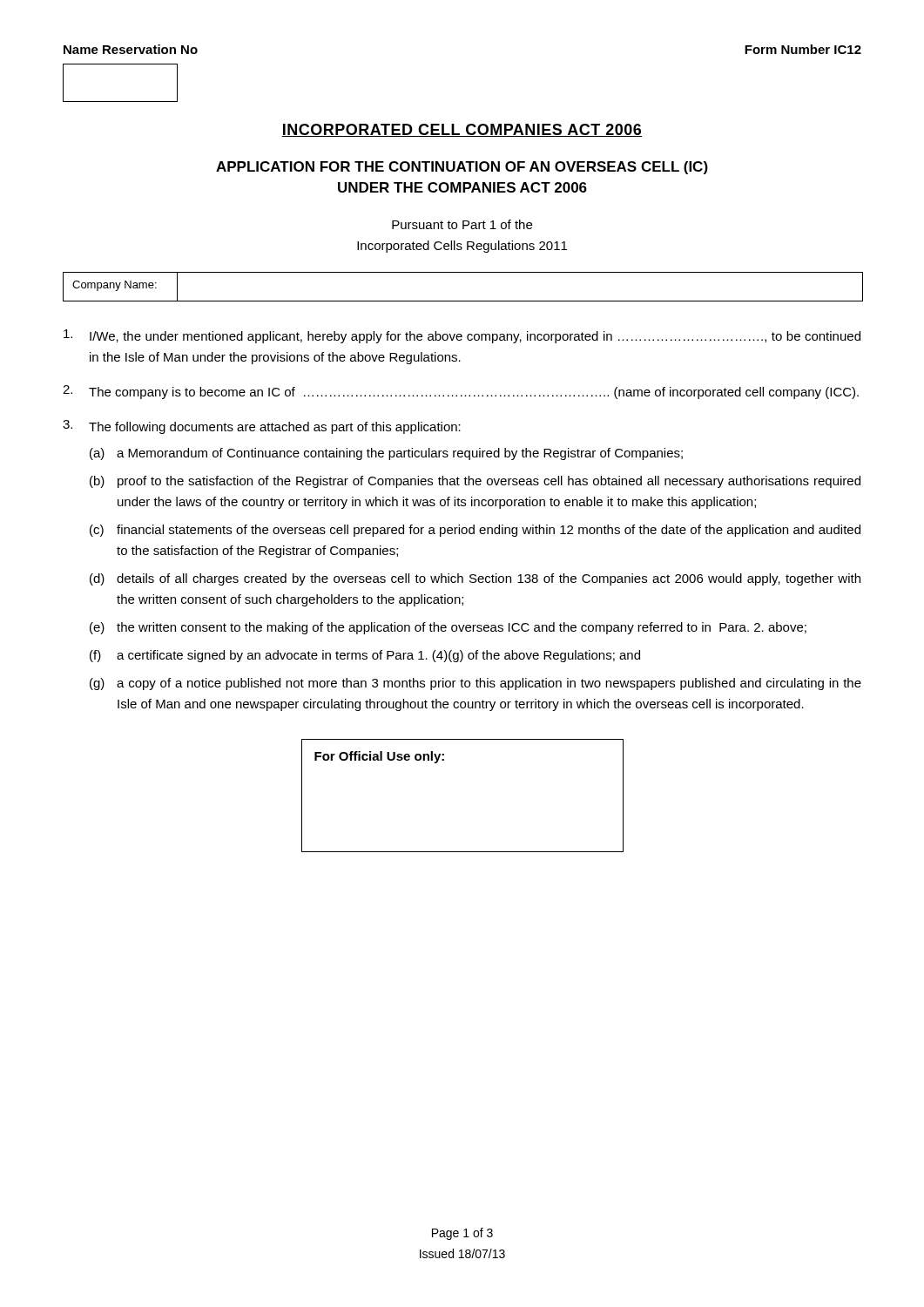
Task: Find the list item that reads "(a) a Memorandum"
Action: (x=475, y=453)
